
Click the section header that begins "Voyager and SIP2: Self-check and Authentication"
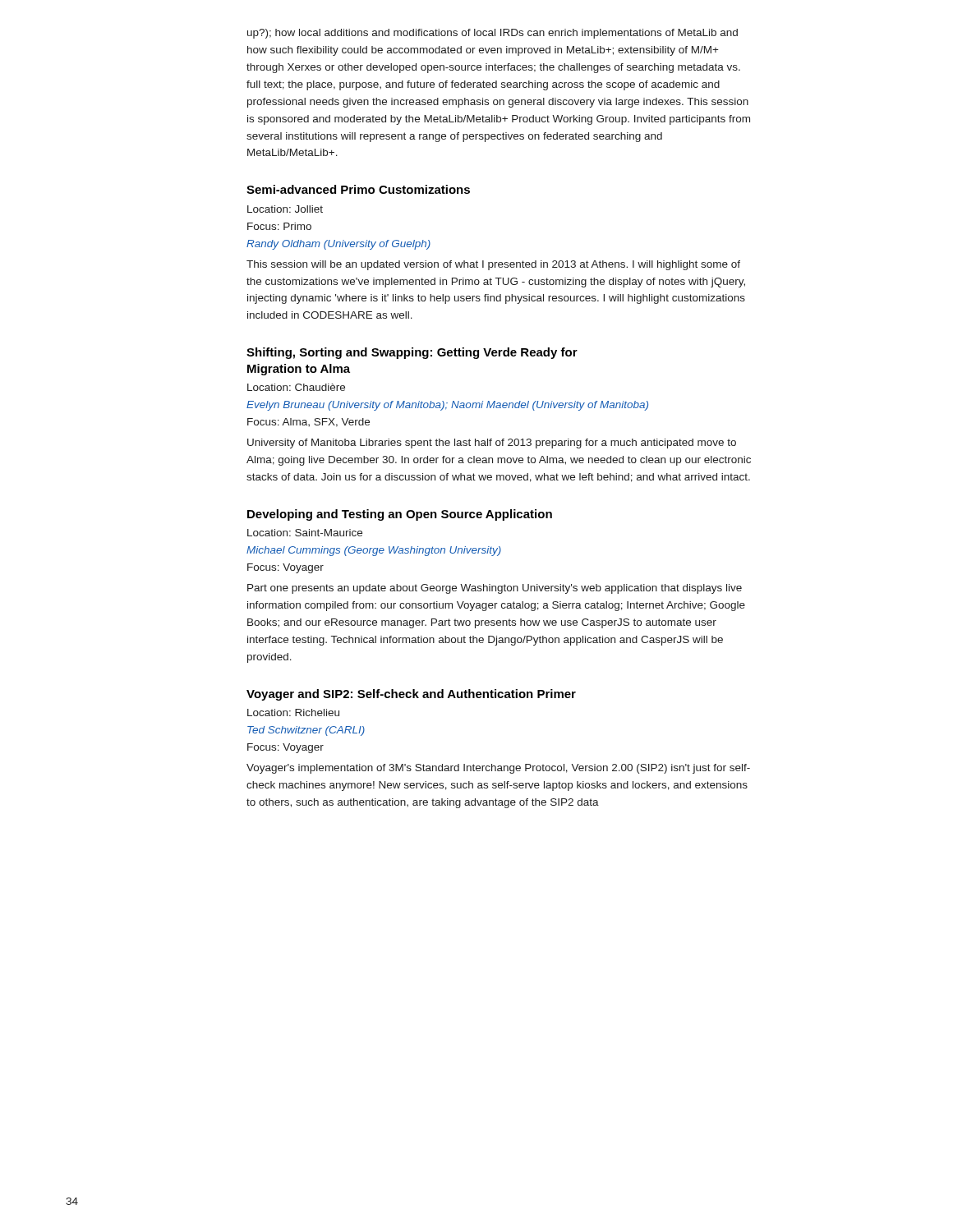coord(411,693)
